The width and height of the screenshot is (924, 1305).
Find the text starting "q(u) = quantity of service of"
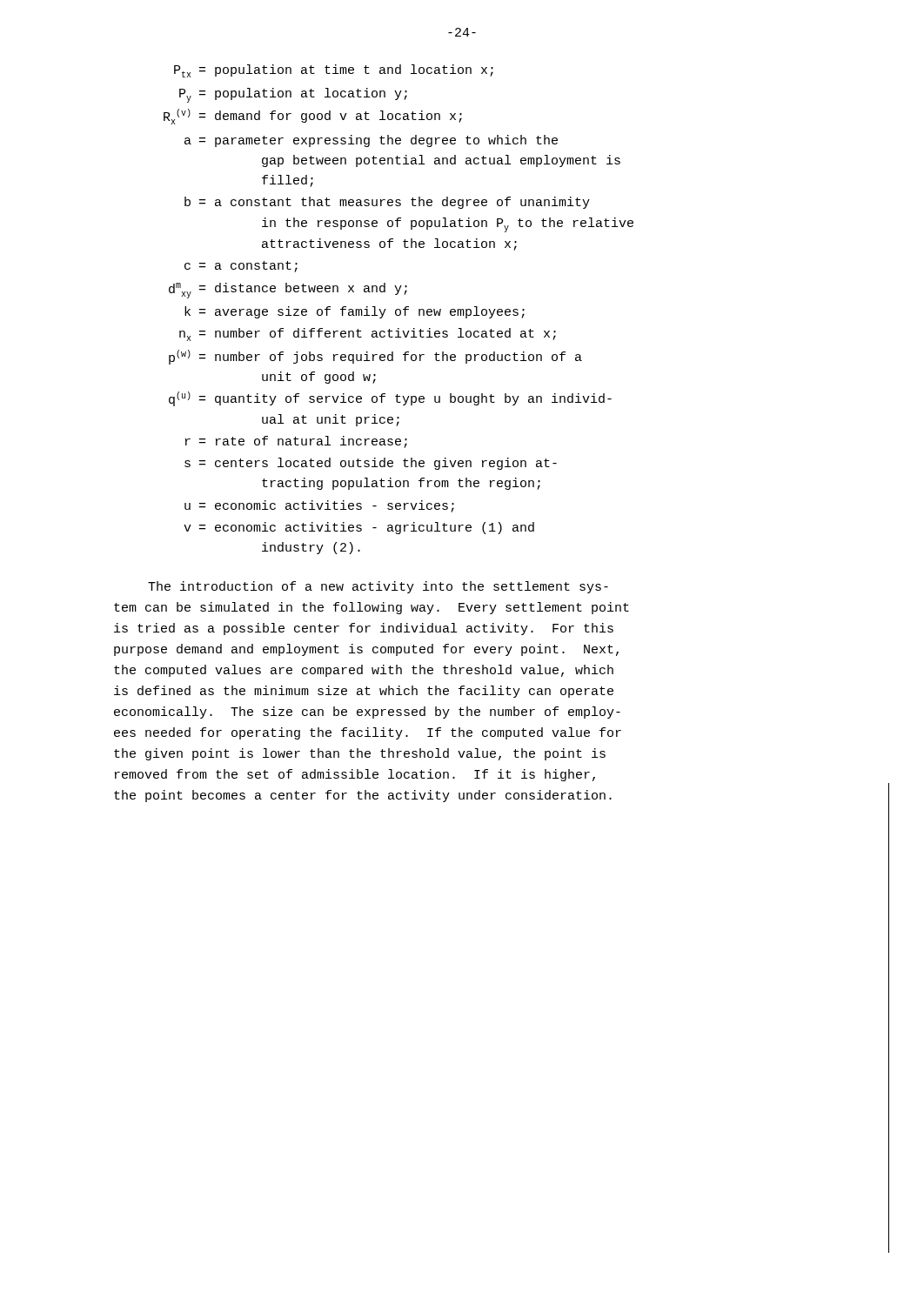tap(484, 410)
